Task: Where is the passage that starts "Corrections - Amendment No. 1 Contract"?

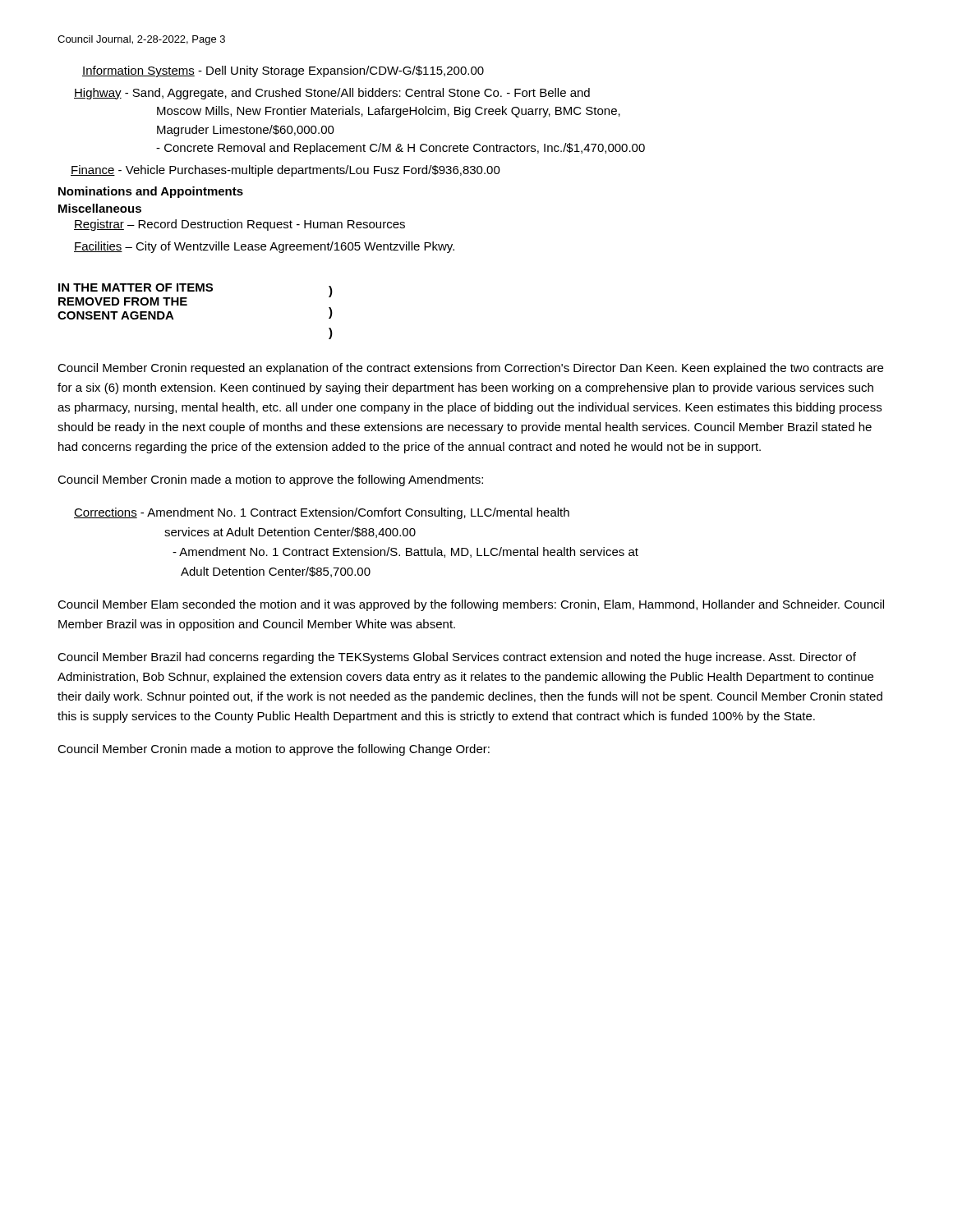Action: point(481,542)
